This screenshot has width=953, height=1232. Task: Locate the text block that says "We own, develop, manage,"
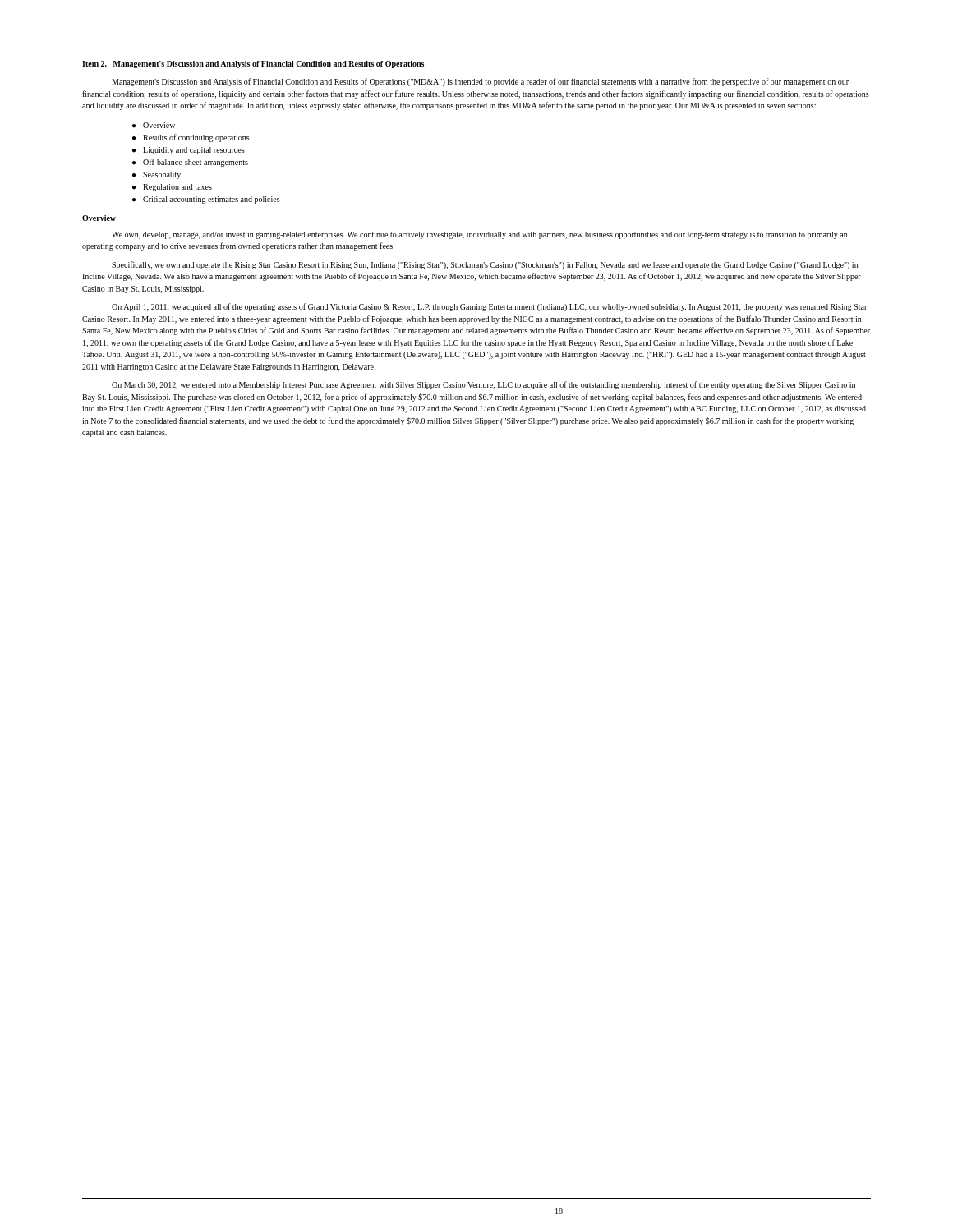tap(465, 240)
